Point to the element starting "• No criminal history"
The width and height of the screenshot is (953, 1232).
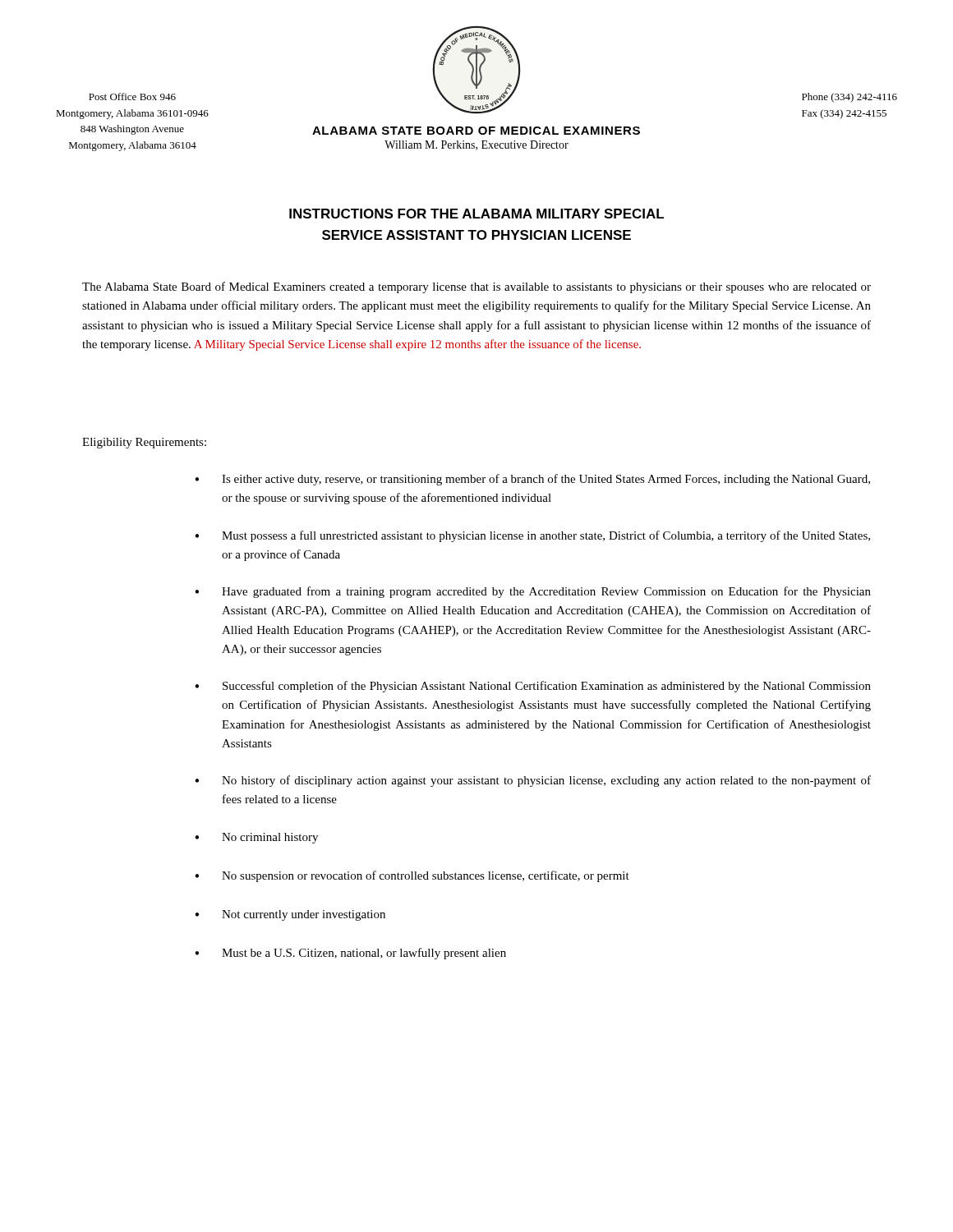[x=256, y=838]
